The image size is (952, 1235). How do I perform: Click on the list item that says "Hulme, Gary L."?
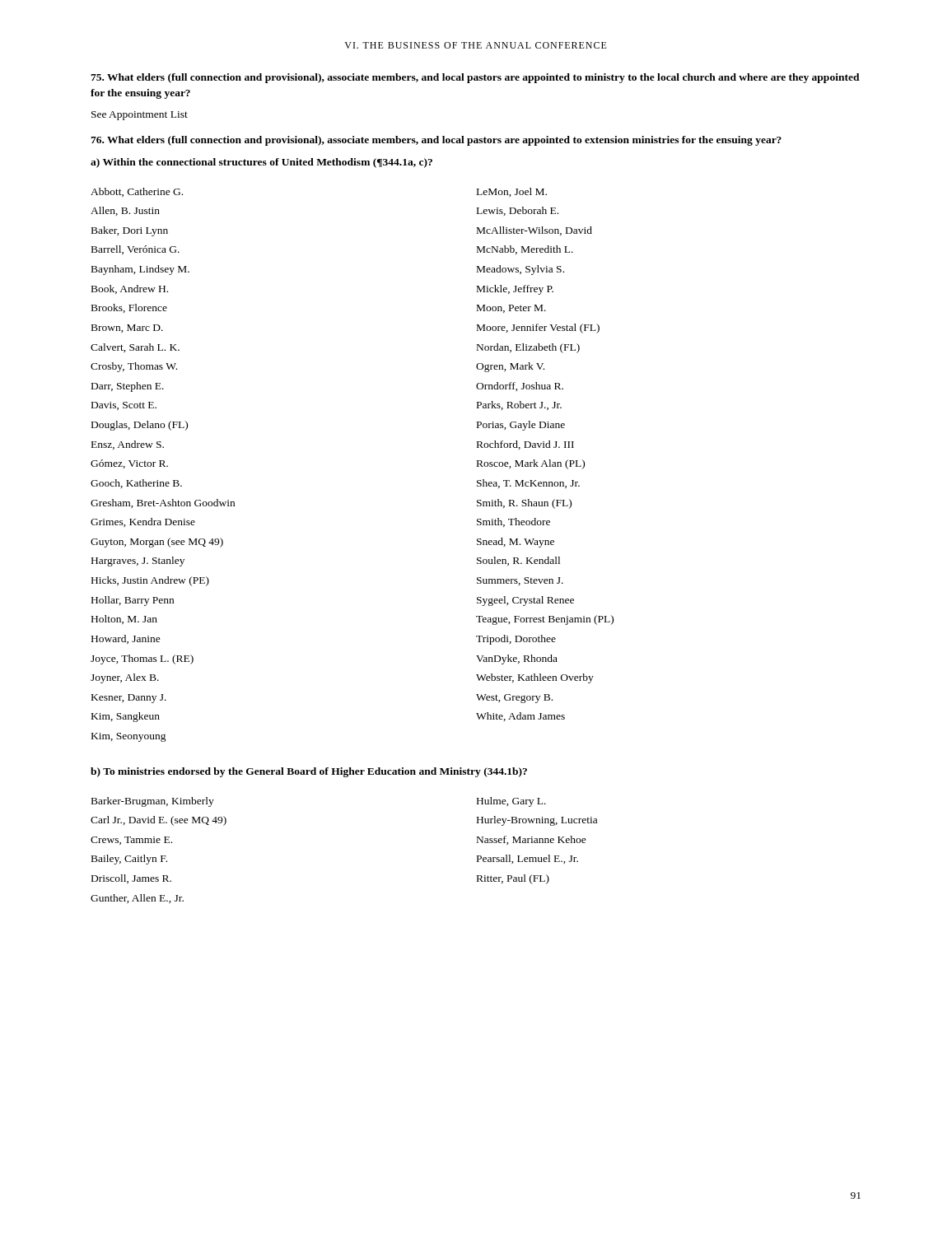pyautogui.click(x=511, y=800)
